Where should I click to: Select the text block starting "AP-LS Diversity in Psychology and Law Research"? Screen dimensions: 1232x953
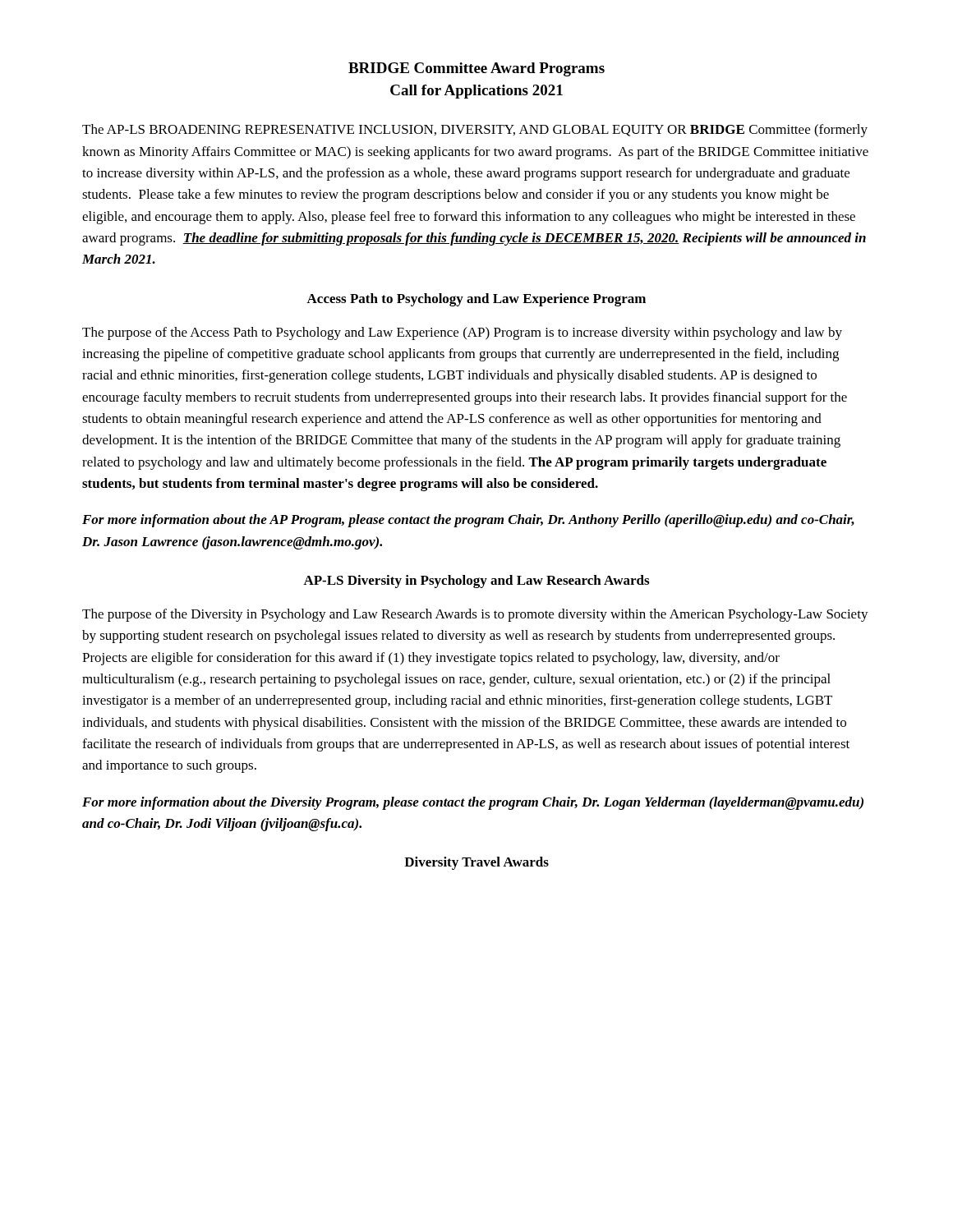click(476, 580)
